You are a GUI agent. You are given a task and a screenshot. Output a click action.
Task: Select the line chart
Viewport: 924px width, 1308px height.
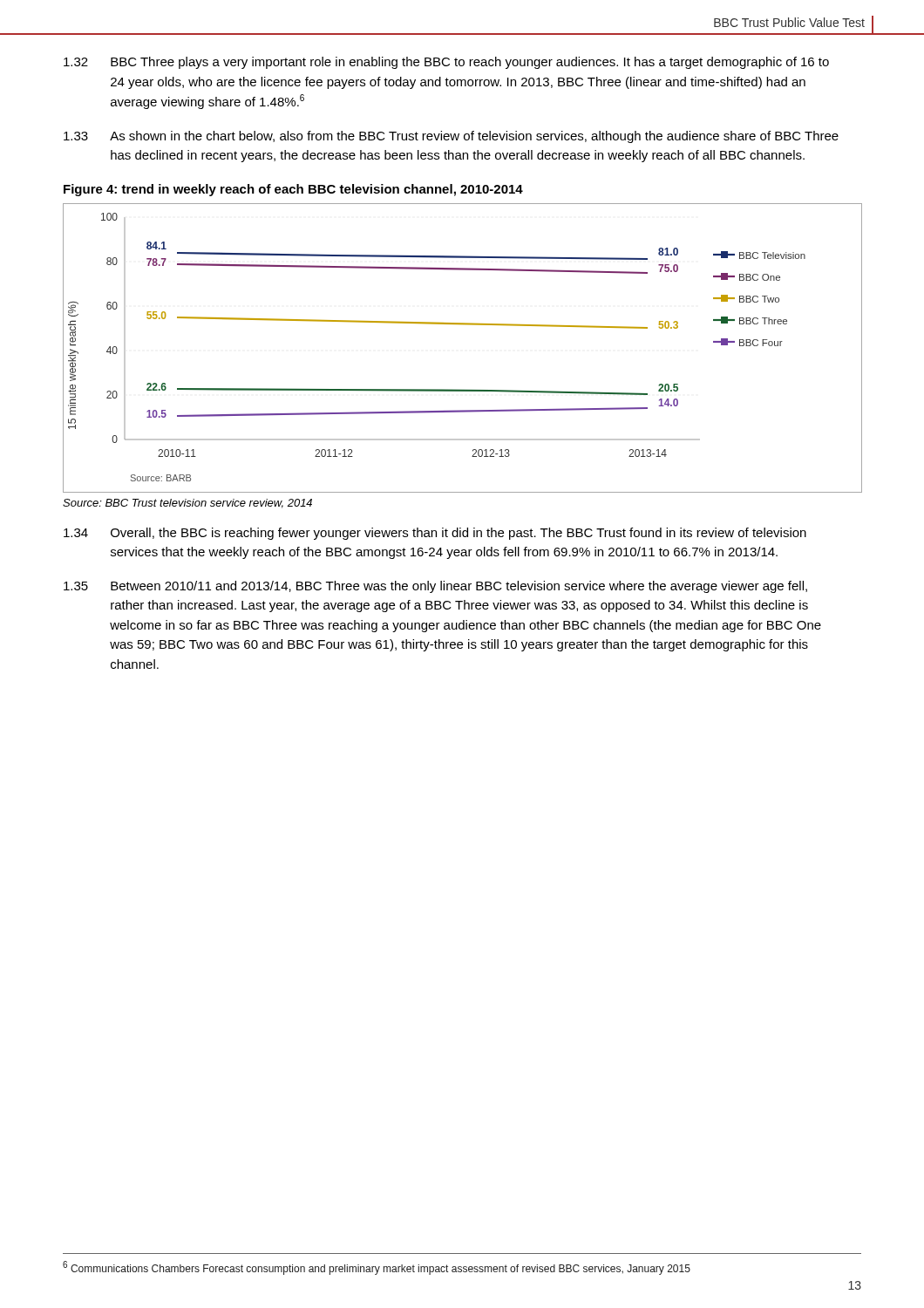tap(462, 347)
